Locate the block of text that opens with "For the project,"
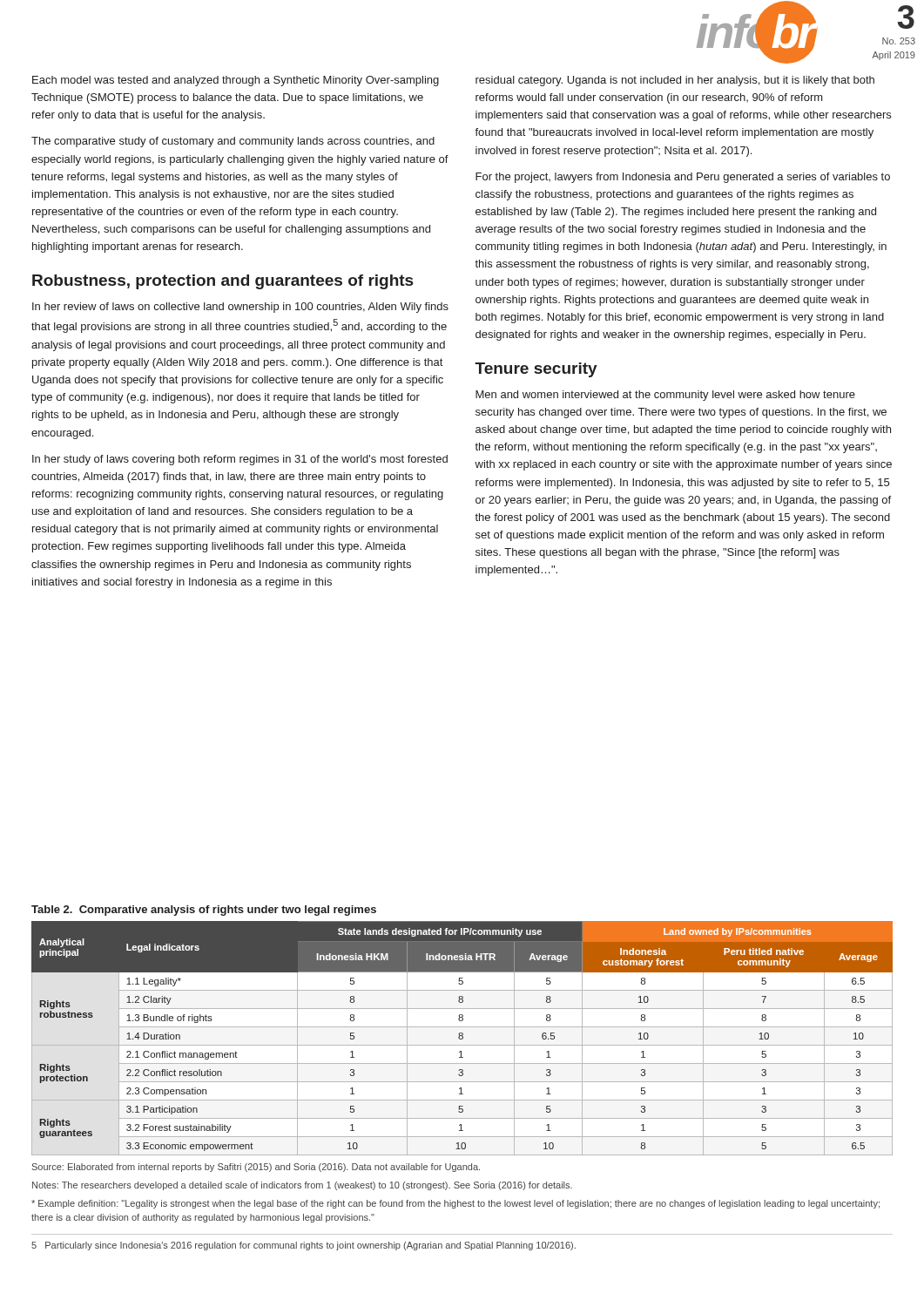Viewport: 924px width, 1307px height. pyautogui.click(x=683, y=255)
